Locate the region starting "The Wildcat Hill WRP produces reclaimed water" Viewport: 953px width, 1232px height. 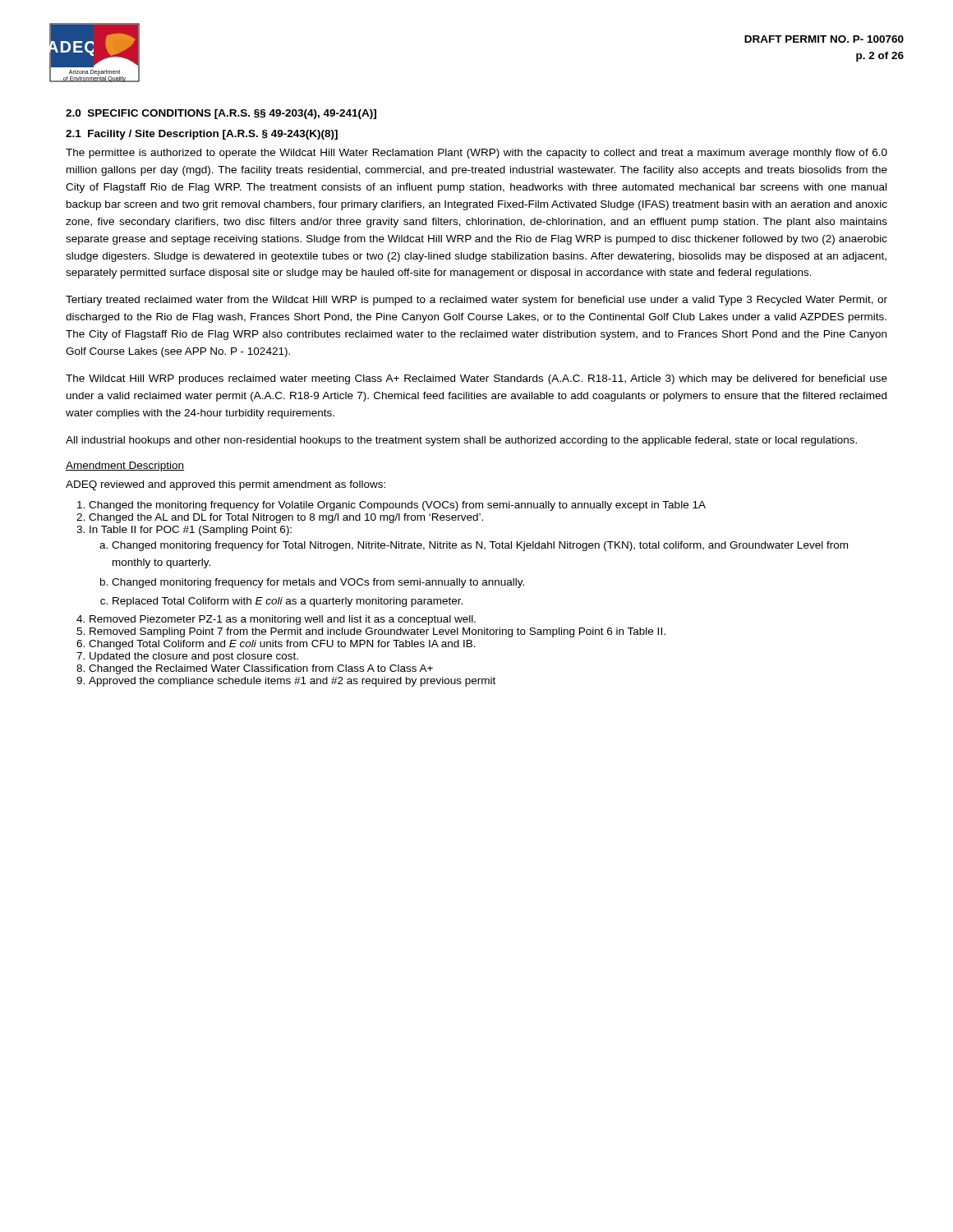click(476, 395)
